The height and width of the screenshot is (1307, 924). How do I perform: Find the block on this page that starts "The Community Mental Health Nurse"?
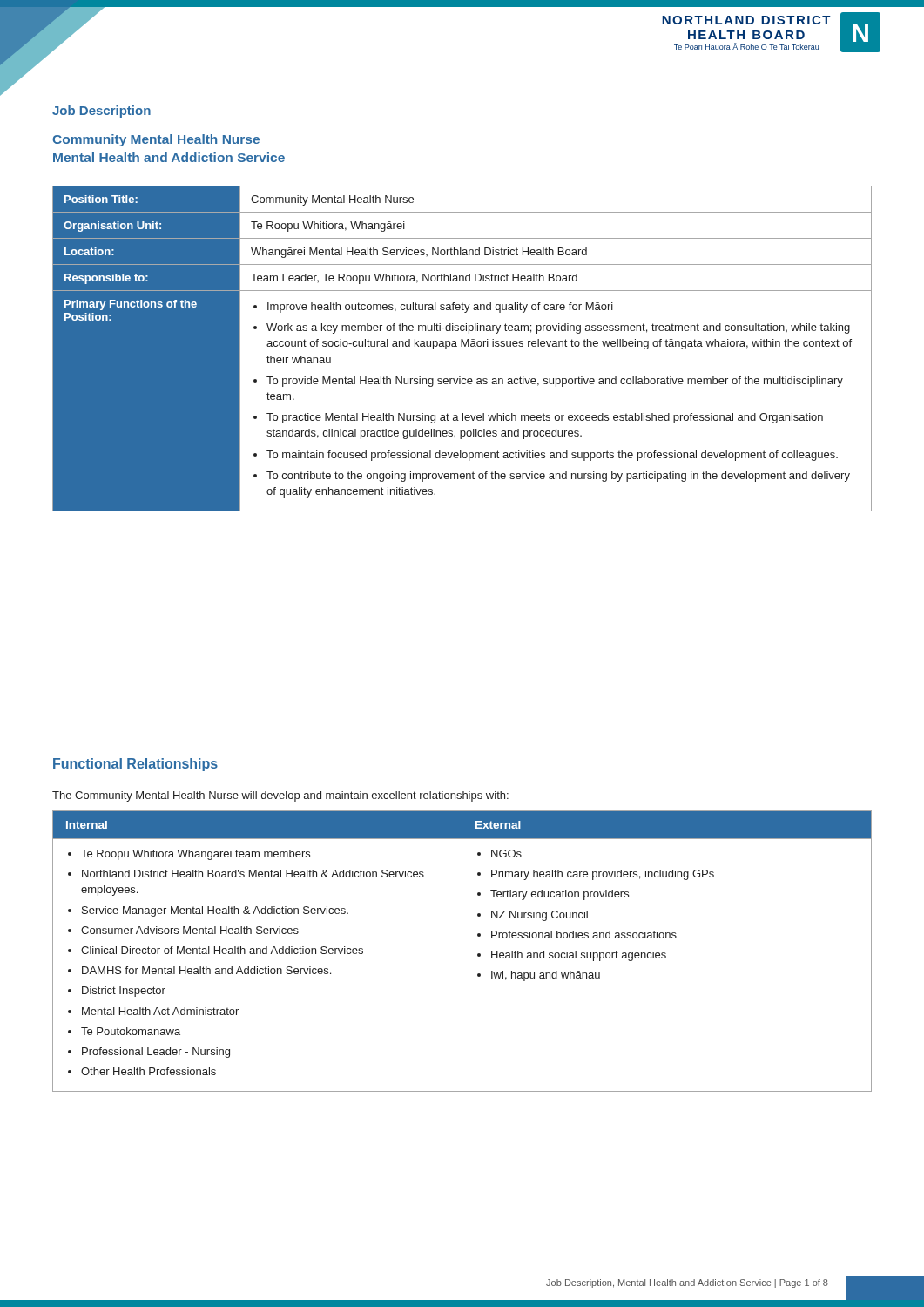pos(281,795)
